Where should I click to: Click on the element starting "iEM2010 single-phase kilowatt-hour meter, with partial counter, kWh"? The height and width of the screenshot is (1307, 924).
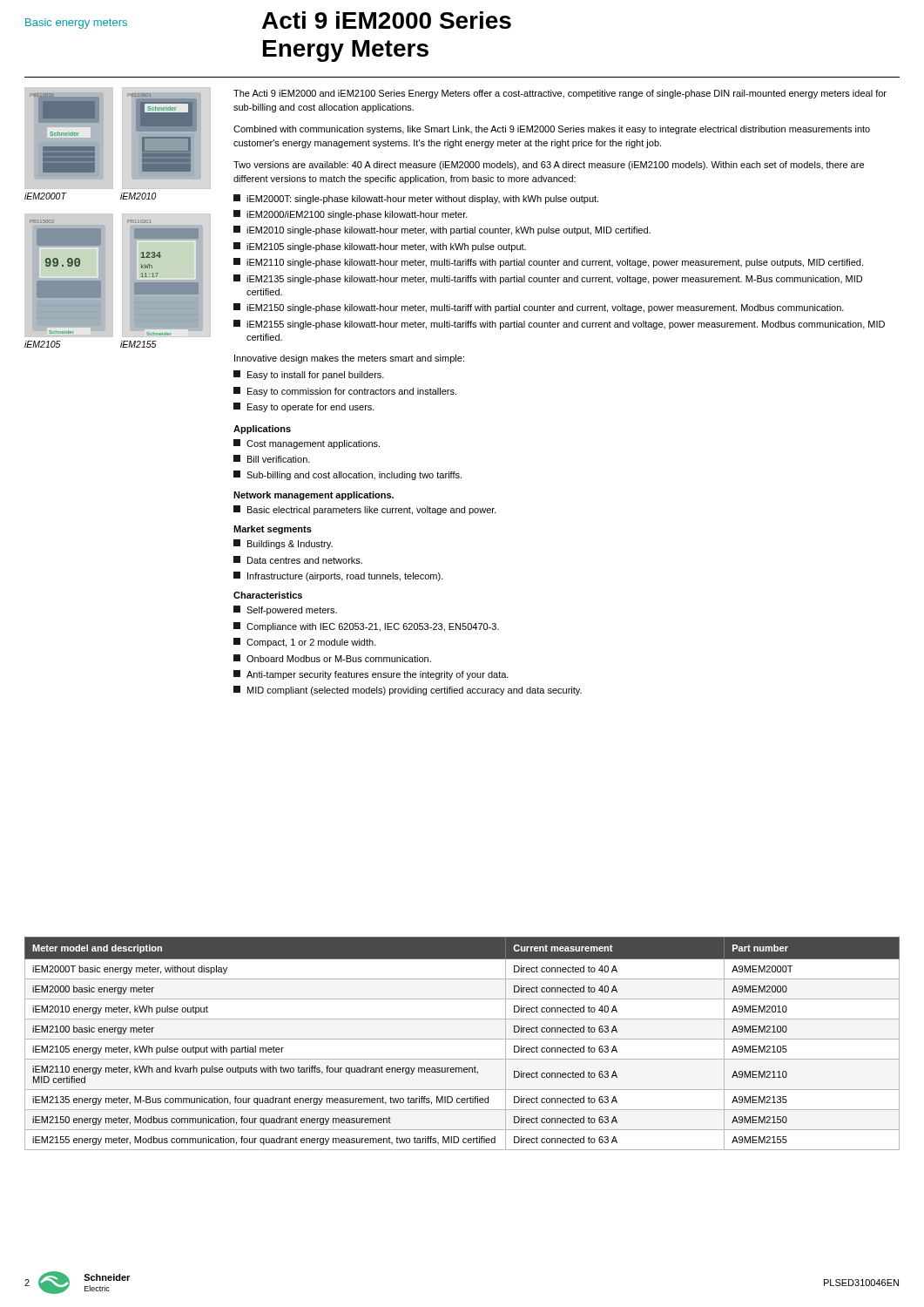(442, 231)
